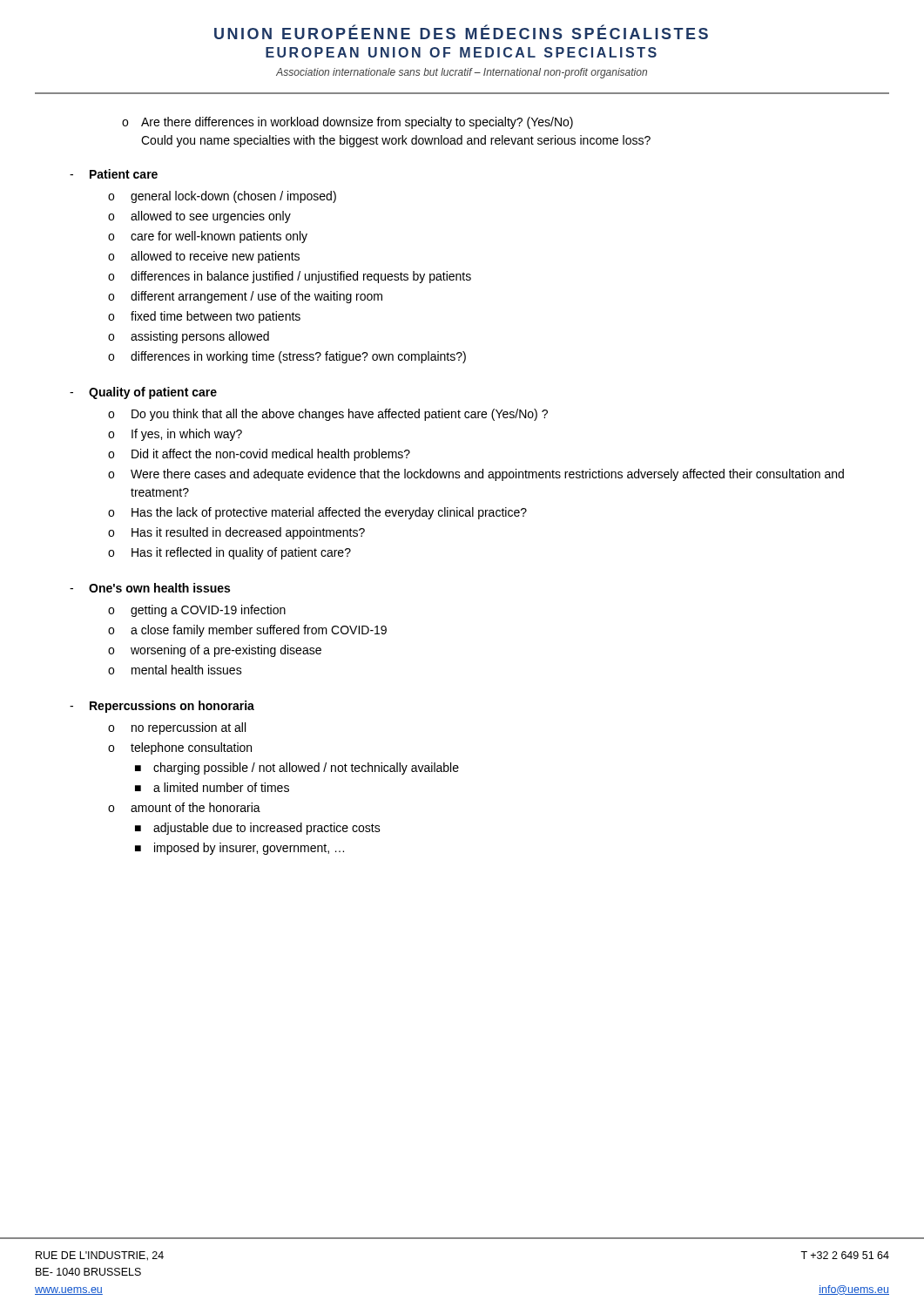Locate the block of text that opens with "oDo you think that all the above"
This screenshot has width=924, height=1307.
[328, 414]
